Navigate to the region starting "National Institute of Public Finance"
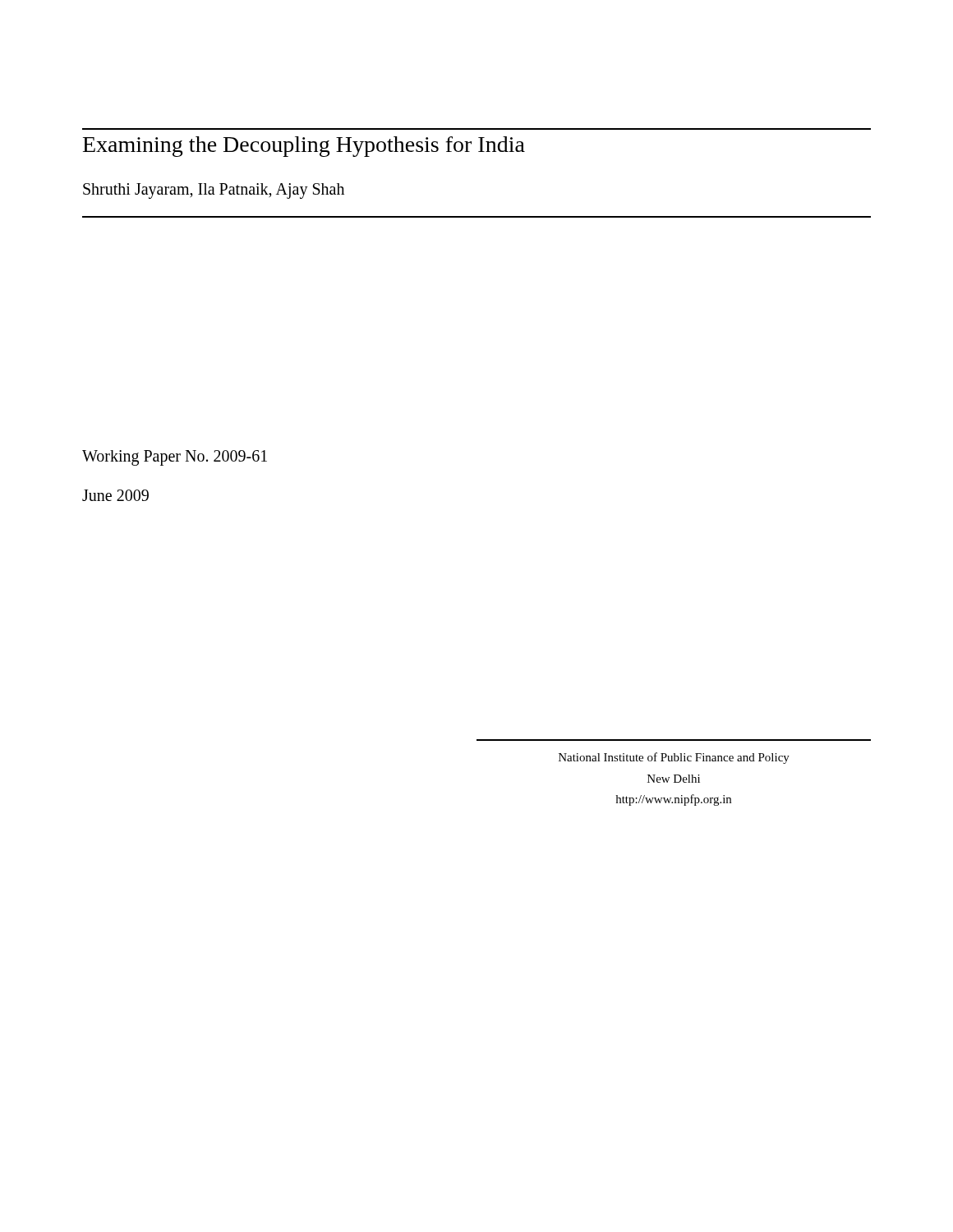This screenshot has width=953, height=1232. coord(674,779)
